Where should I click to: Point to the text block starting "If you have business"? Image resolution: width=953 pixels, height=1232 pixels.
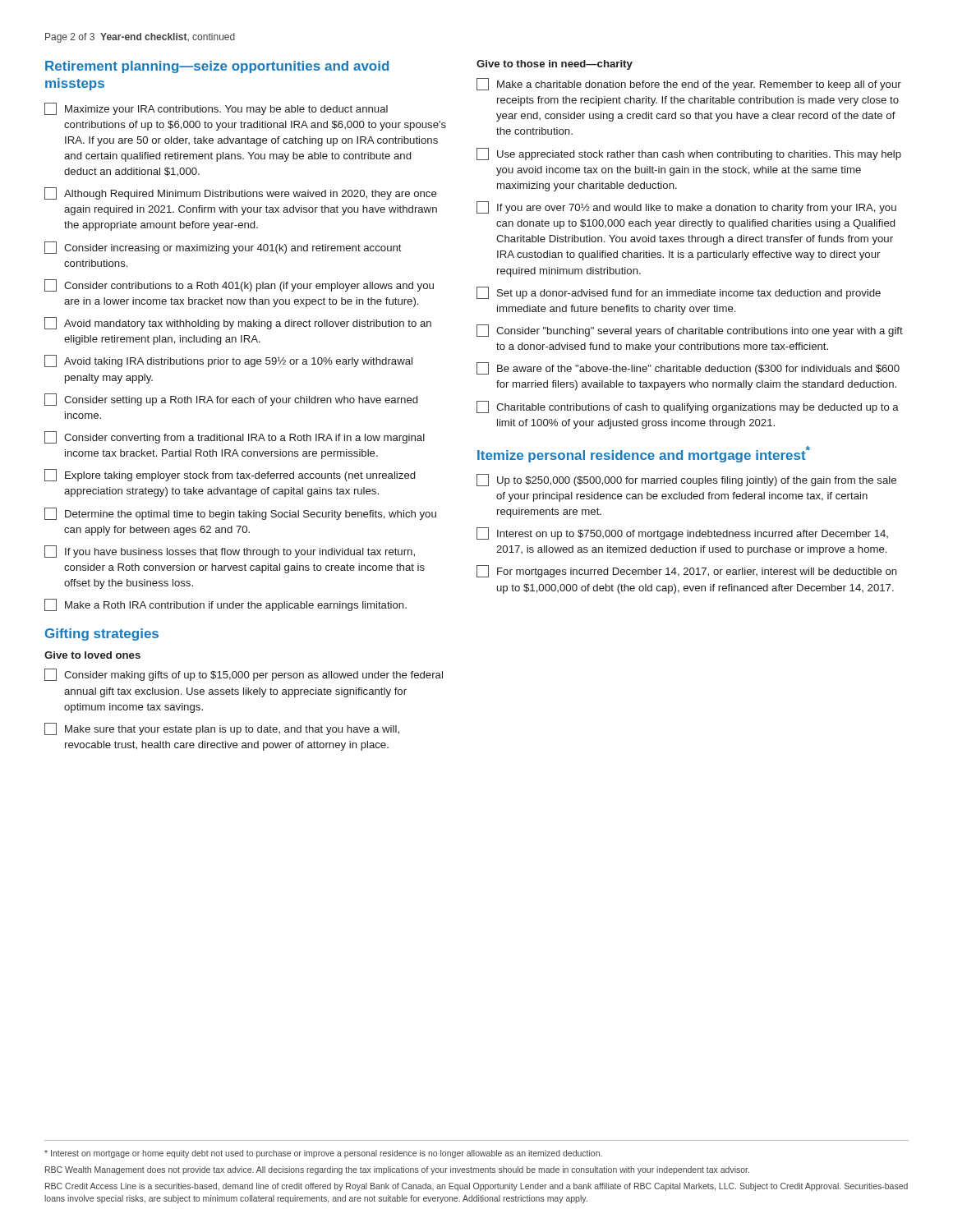click(246, 567)
